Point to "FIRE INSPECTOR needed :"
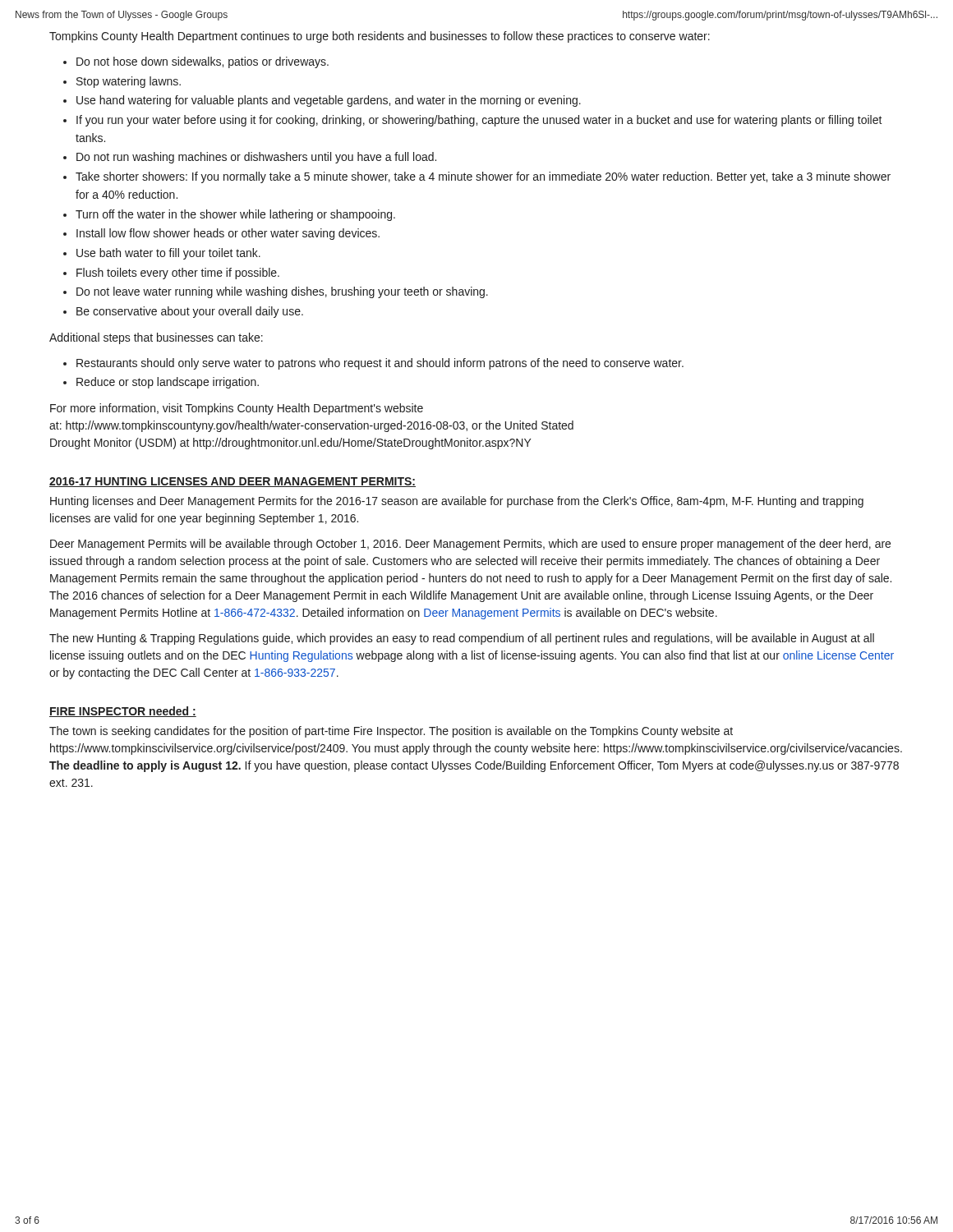 pyautogui.click(x=123, y=711)
